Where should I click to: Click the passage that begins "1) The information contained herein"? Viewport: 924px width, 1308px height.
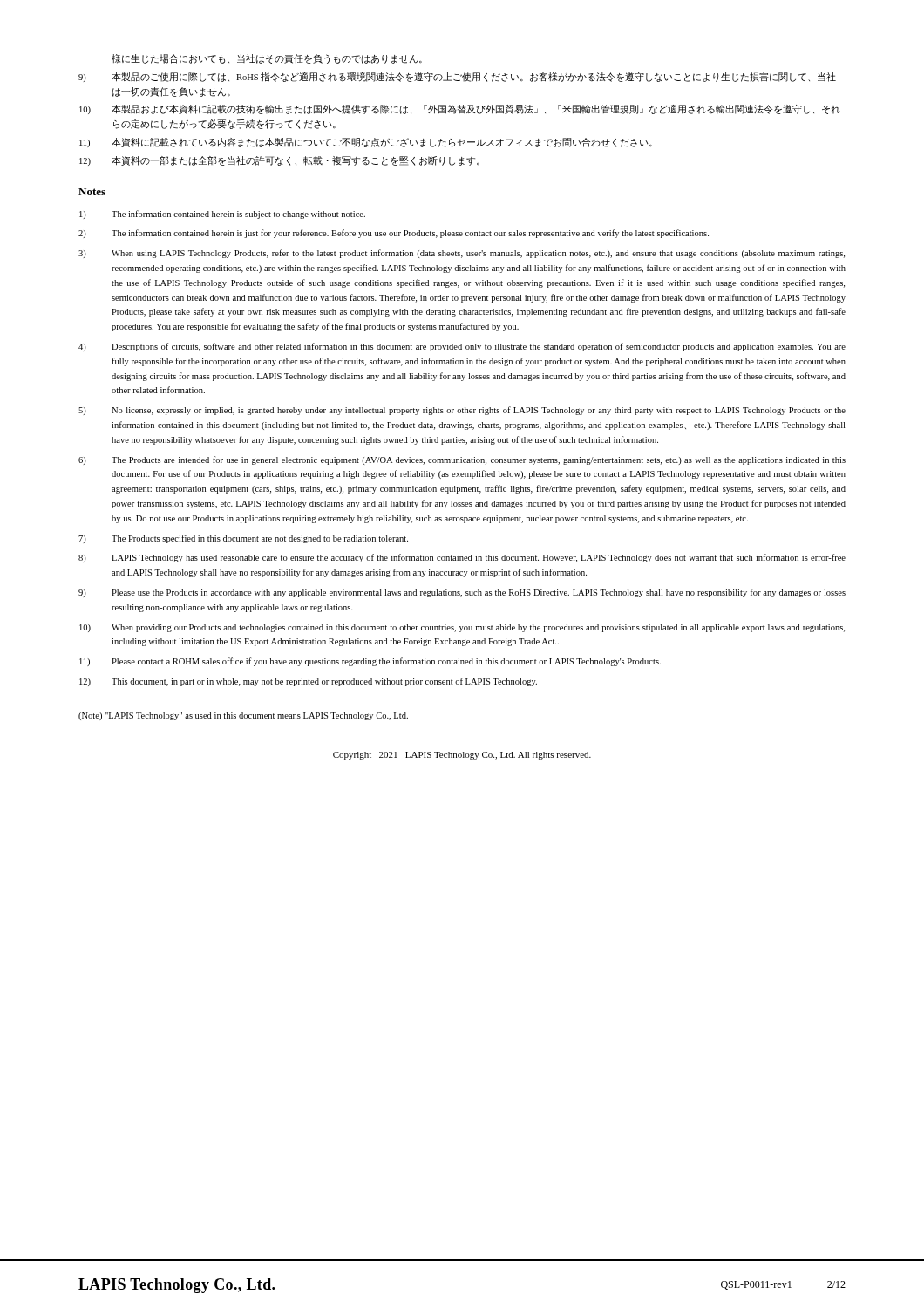(x=222, y=215)
